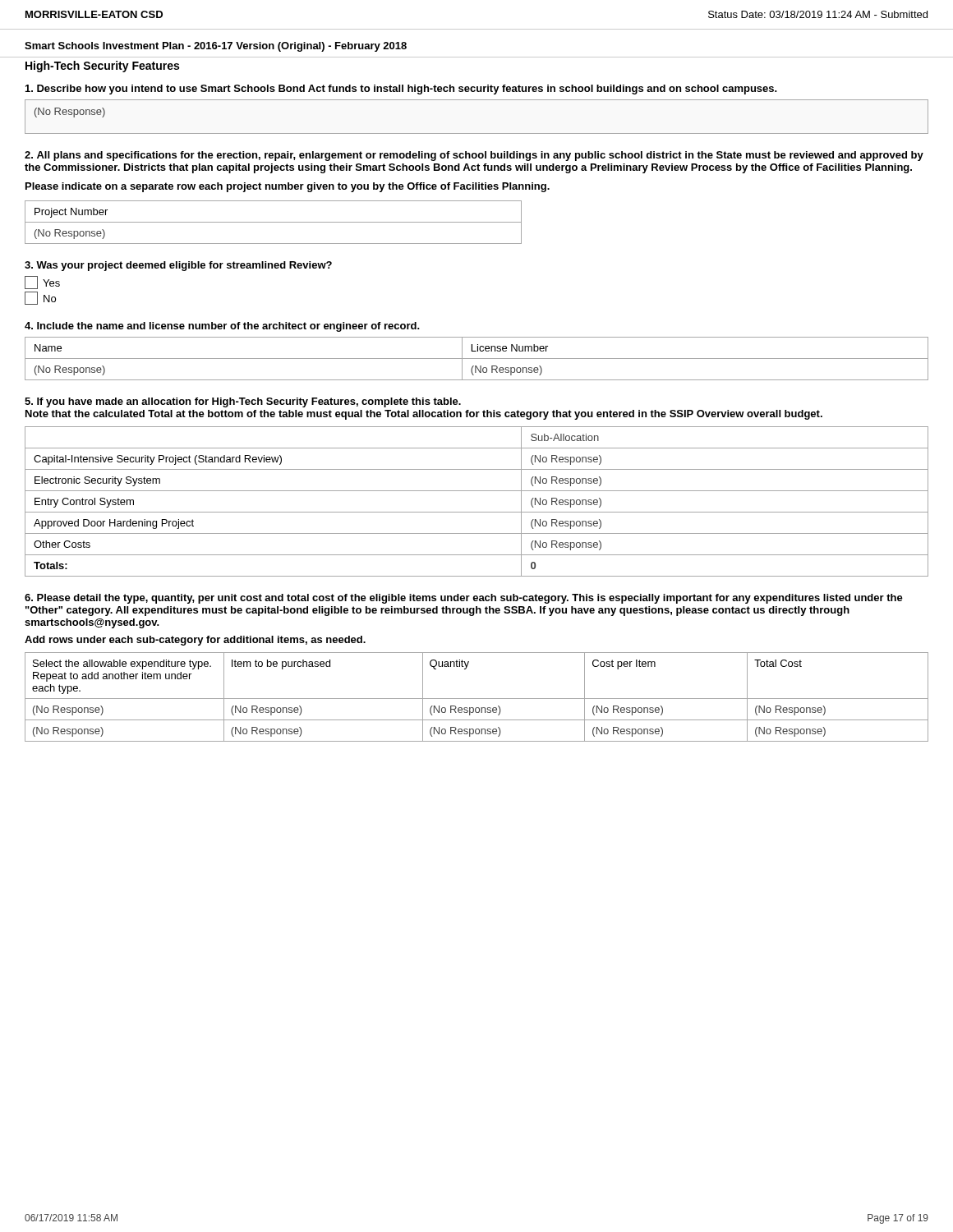Screen dimensions: 1232x953
Task: Select the text block starting "4. Include the name and license"
Action: tap(222, 326)
